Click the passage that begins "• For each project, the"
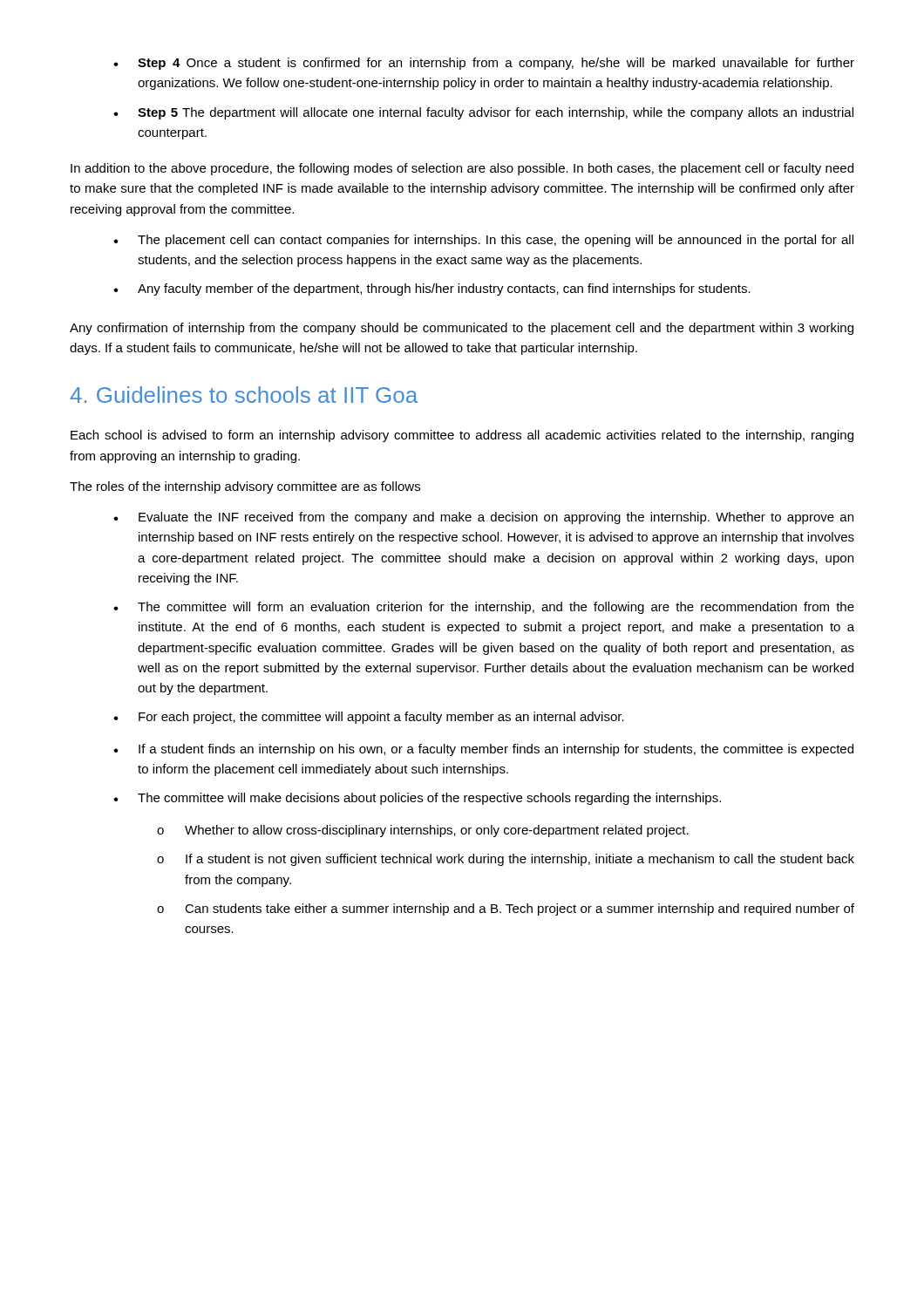This screenshot has width=924, height=1308. click(484, 718)
